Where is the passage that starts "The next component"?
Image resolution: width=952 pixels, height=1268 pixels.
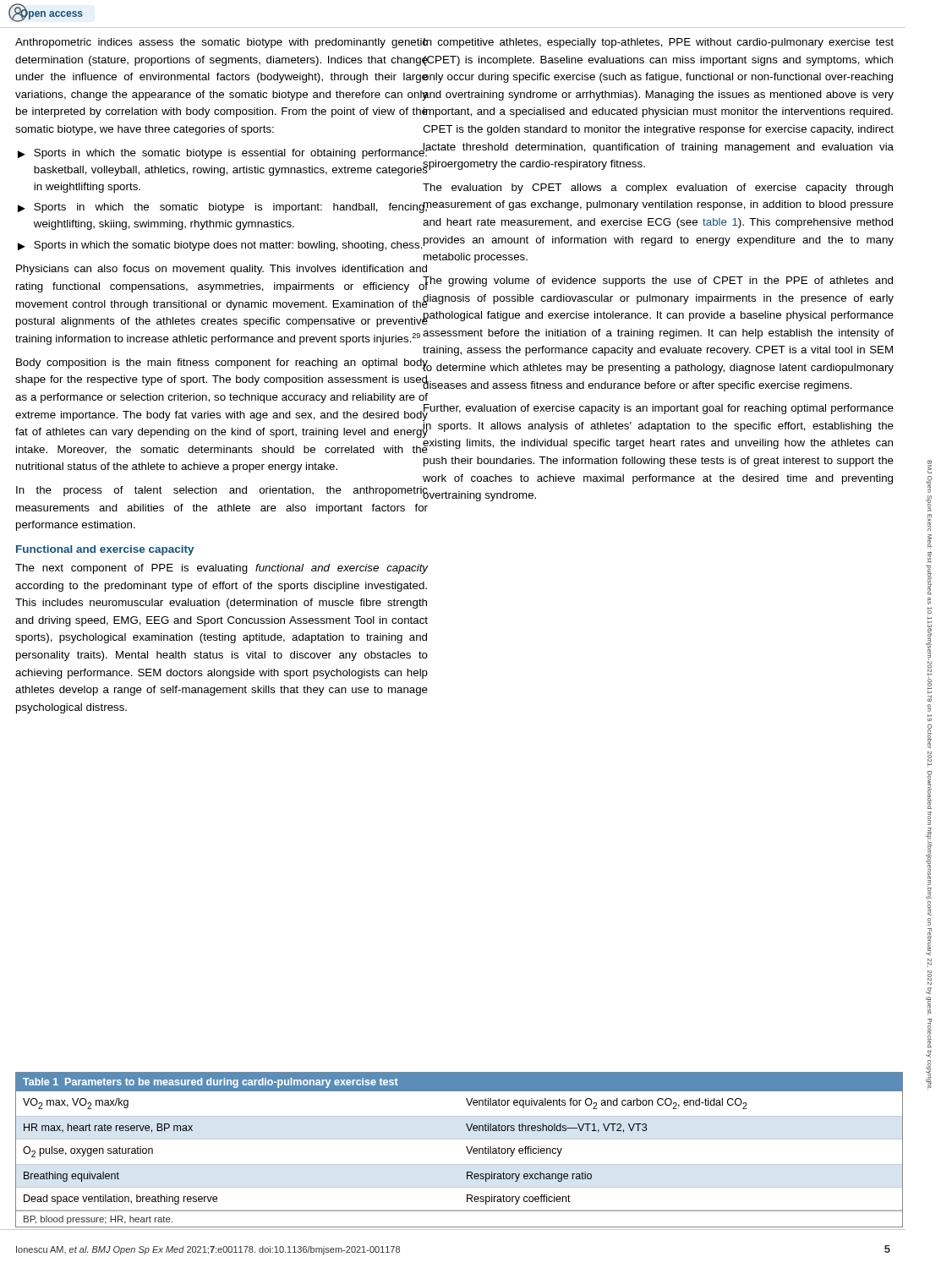pos(222,637)
